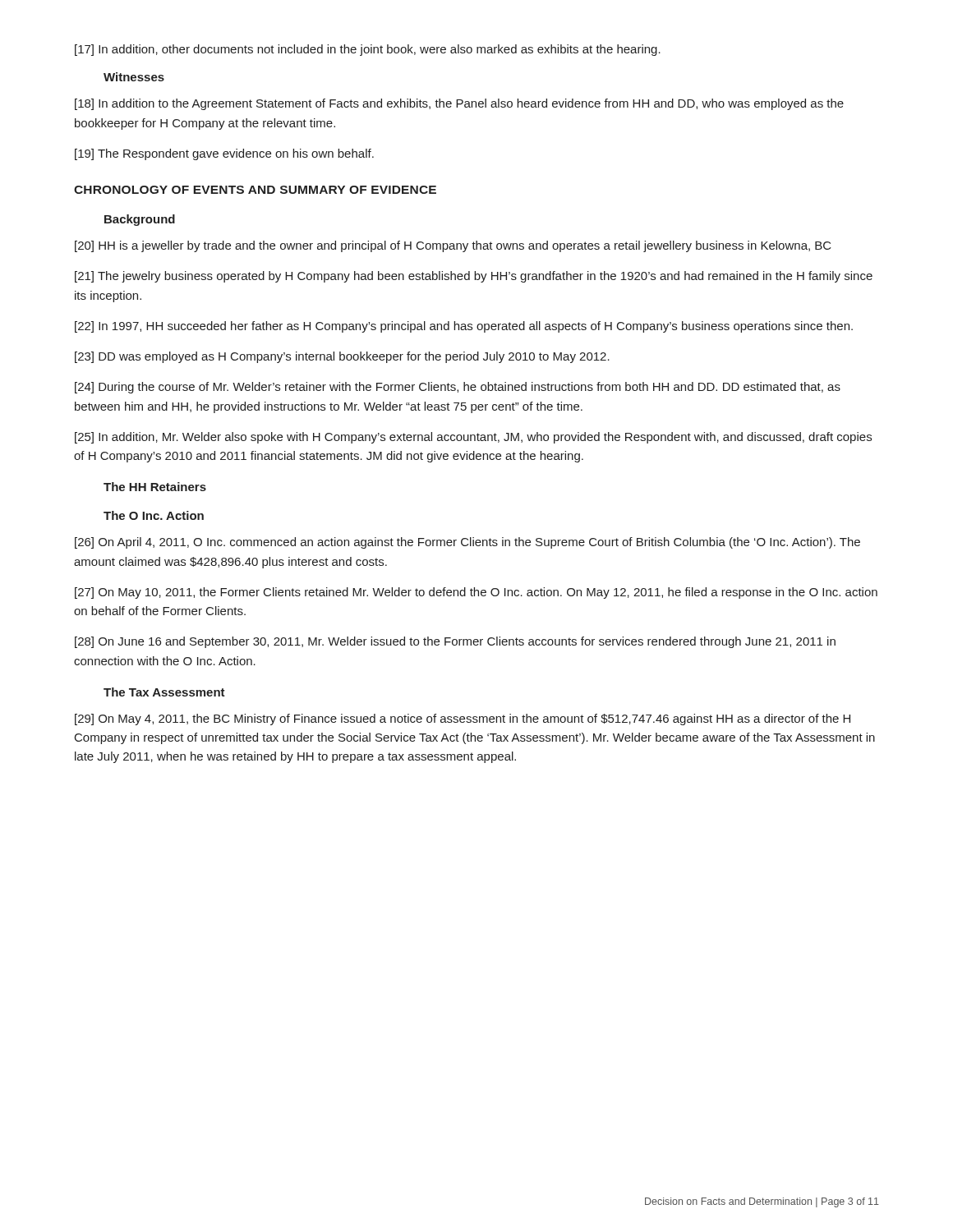The image size is (953, 1232).
Task: Select the section header that says "The HH Retainers"
Action: [155, 487]
